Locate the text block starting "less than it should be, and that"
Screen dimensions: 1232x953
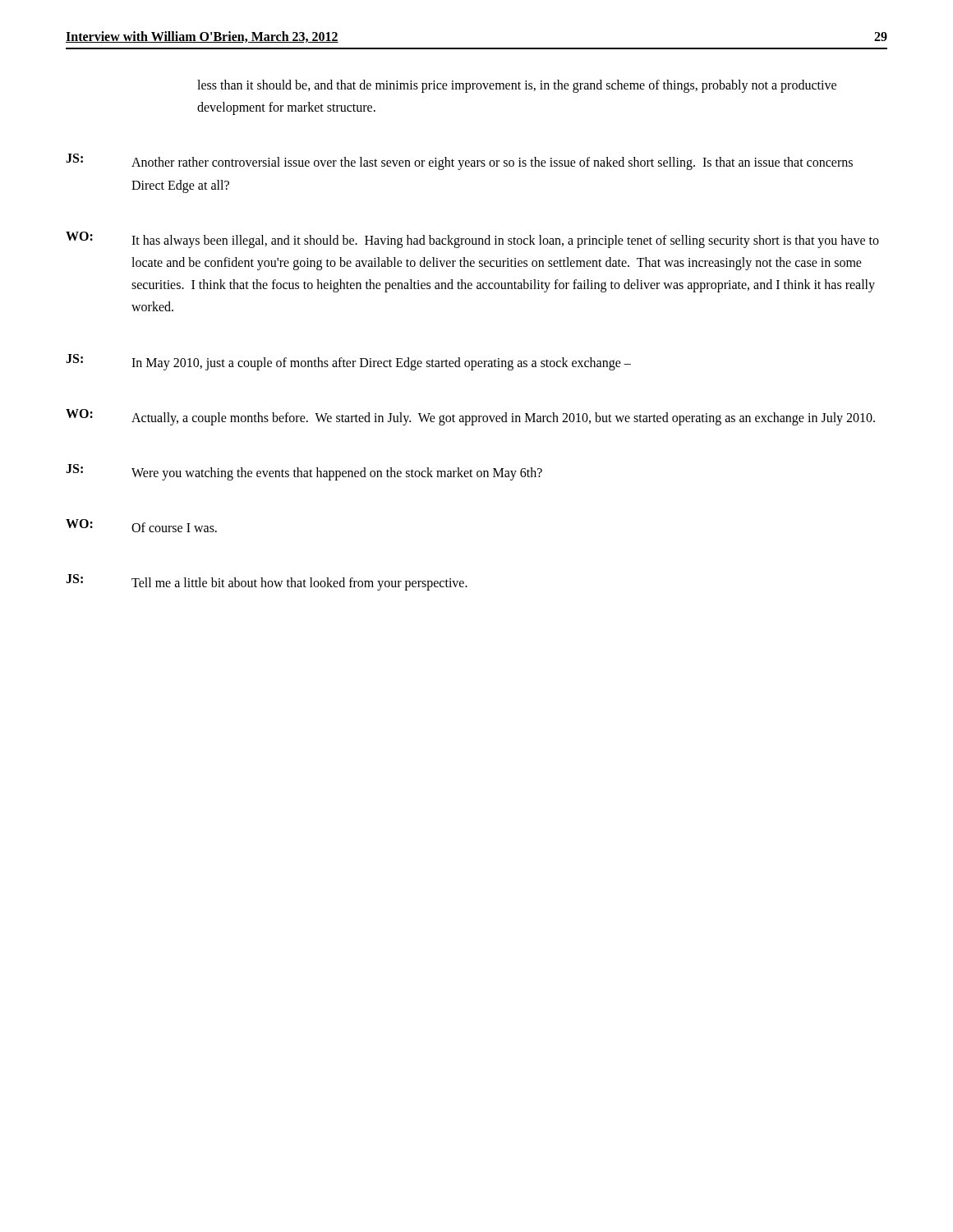(517, 96)
